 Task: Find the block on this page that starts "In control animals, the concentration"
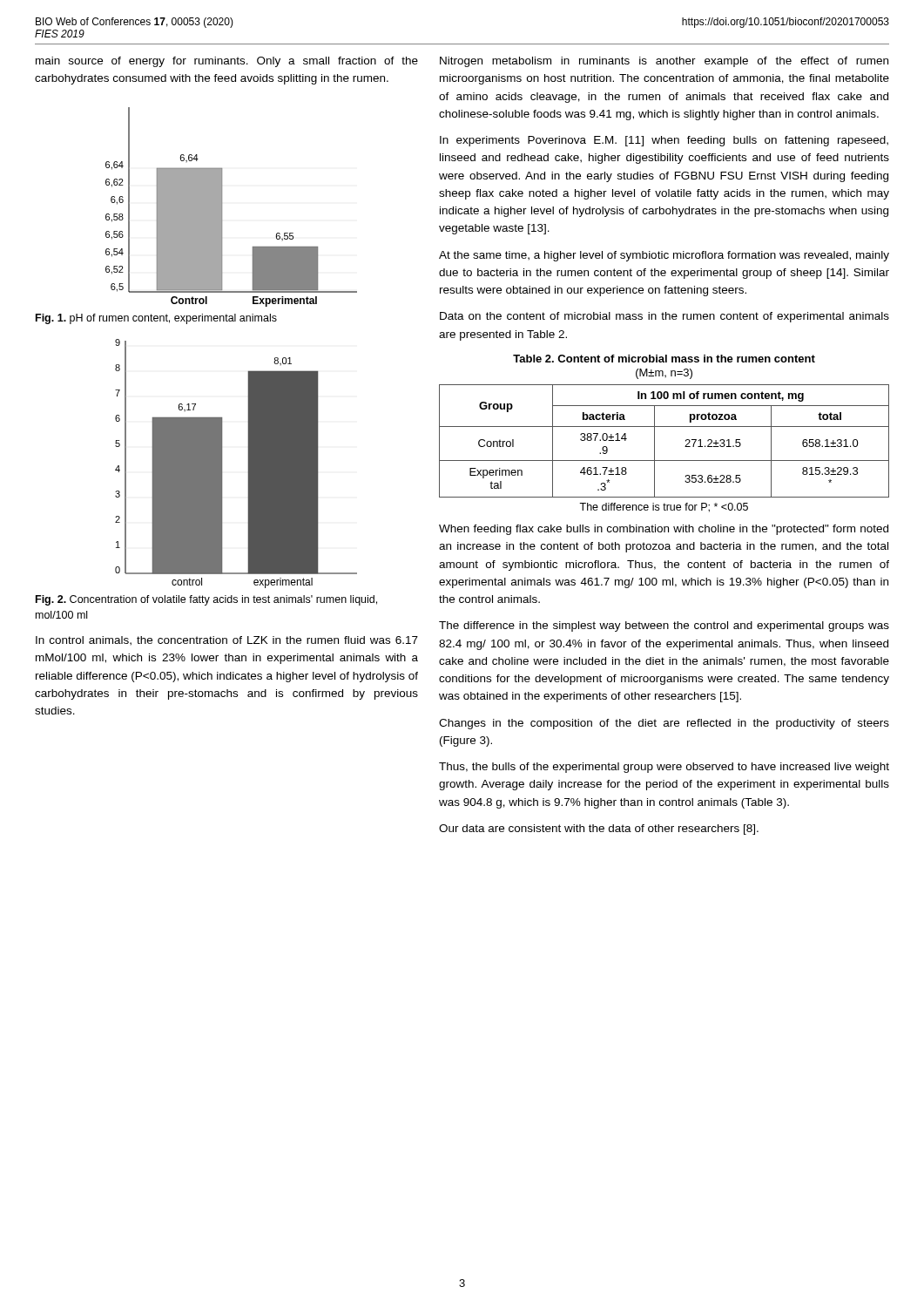(x=226, y=675)
